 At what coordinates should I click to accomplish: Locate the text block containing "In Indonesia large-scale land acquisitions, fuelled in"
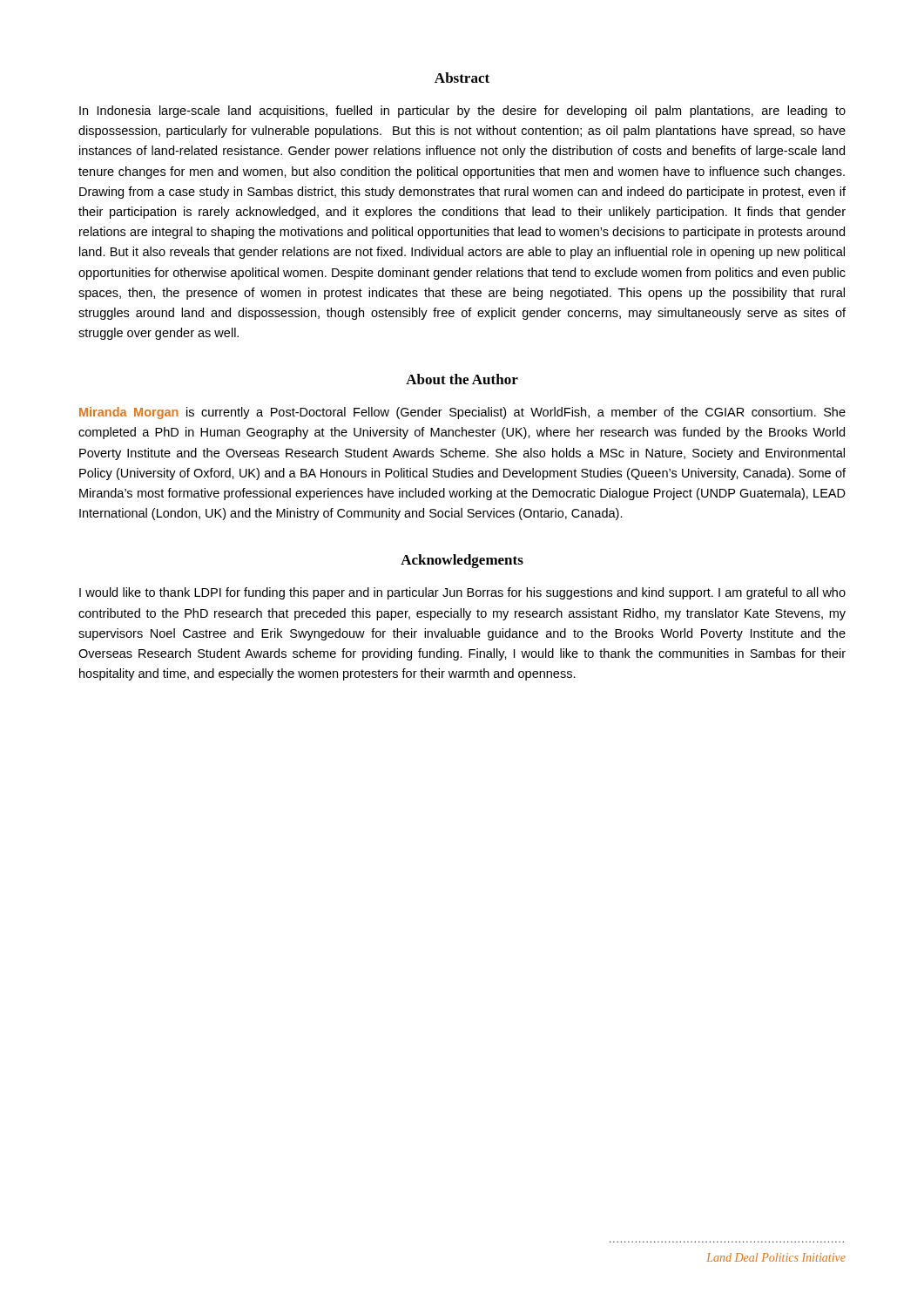tap(462, 222)
